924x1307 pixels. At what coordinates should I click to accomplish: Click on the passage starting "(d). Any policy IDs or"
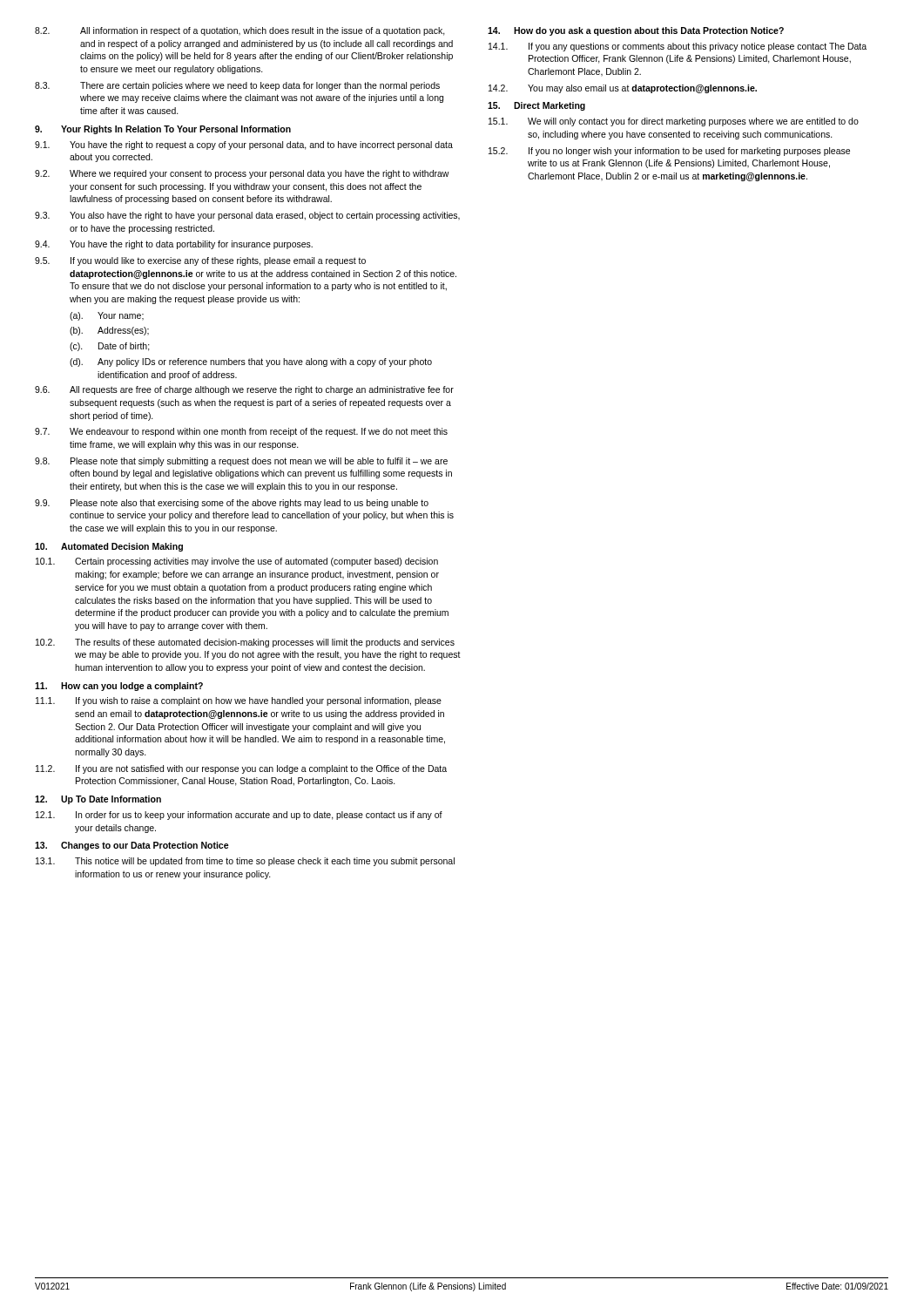click(266, 368)
